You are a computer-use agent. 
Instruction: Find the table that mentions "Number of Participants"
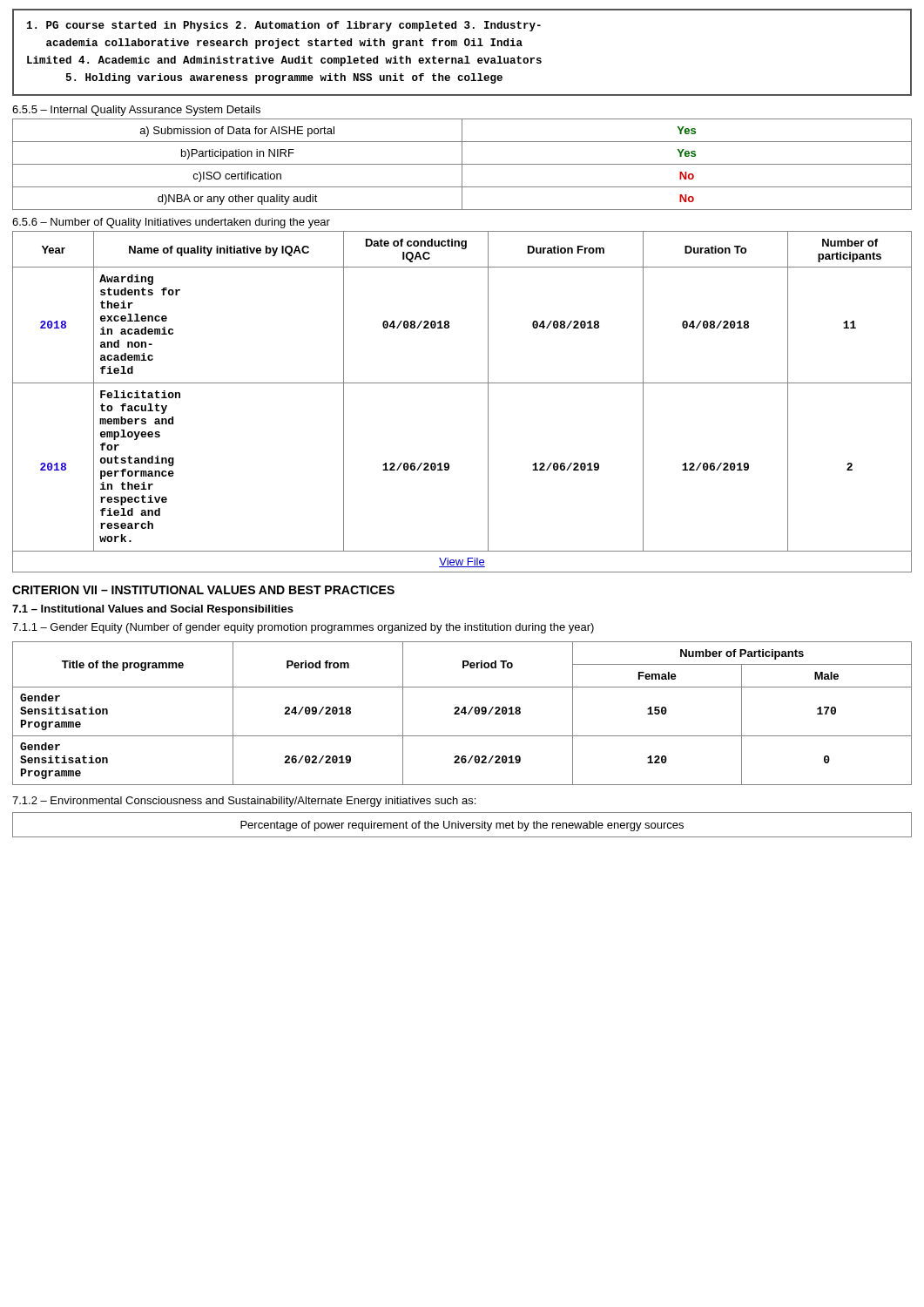coord(462,713)
